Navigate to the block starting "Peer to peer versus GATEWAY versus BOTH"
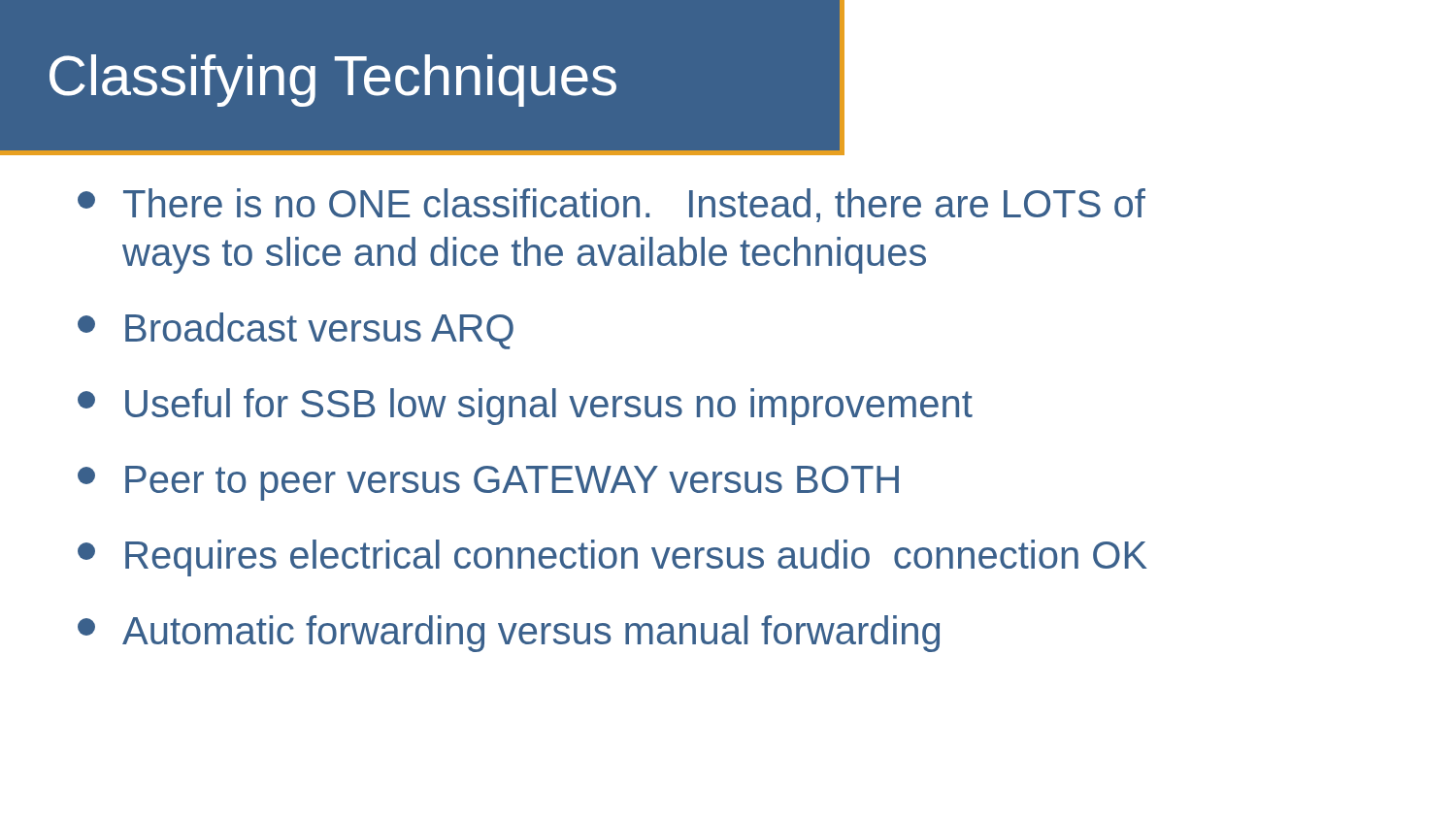Image resolution: width=1456 pixels, height=819 pixels. pos(747,479)
